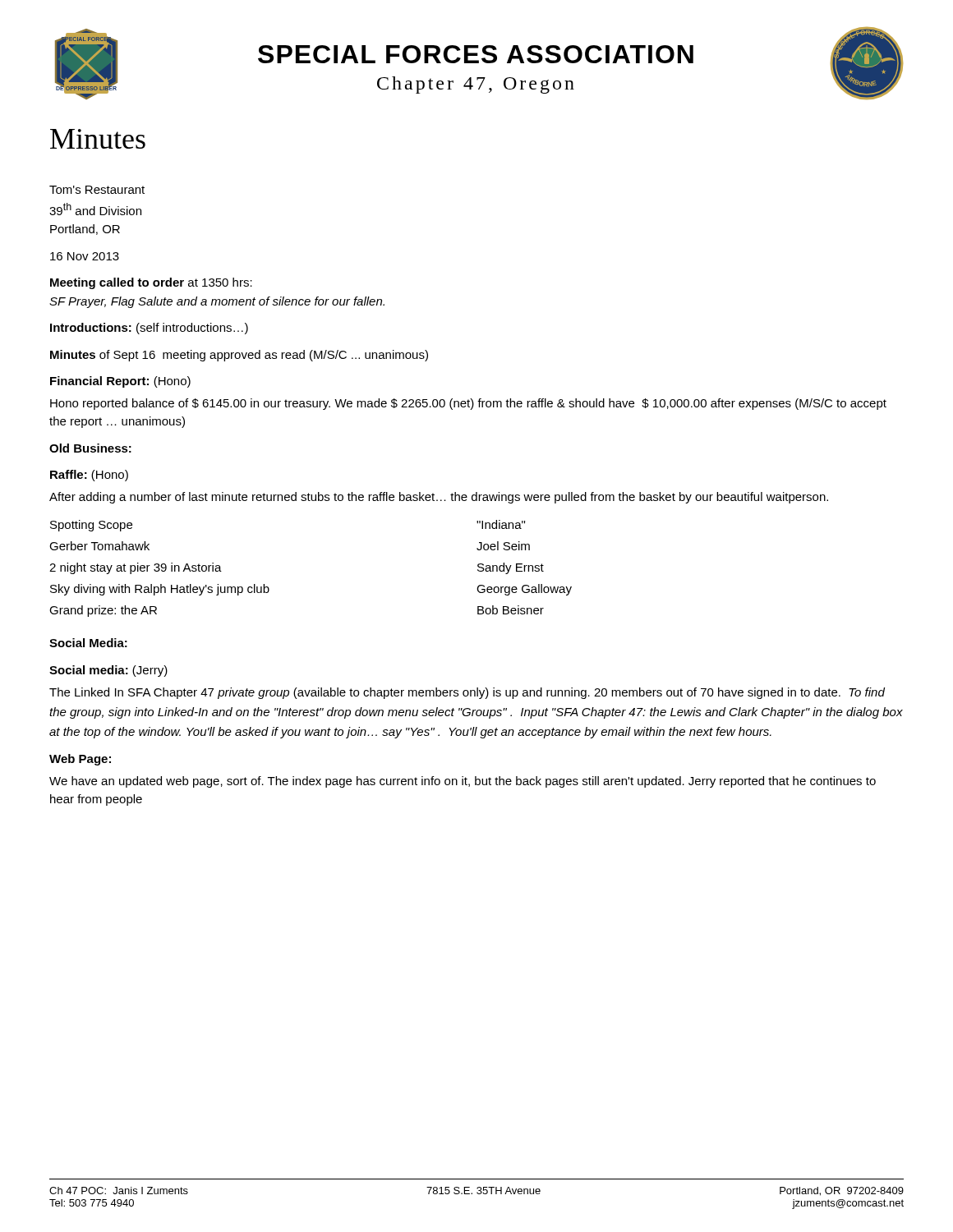Select the passage starting "After adding a number of"
The image size is (953, 1232).
pyautogui.click(x=439, y=496)
